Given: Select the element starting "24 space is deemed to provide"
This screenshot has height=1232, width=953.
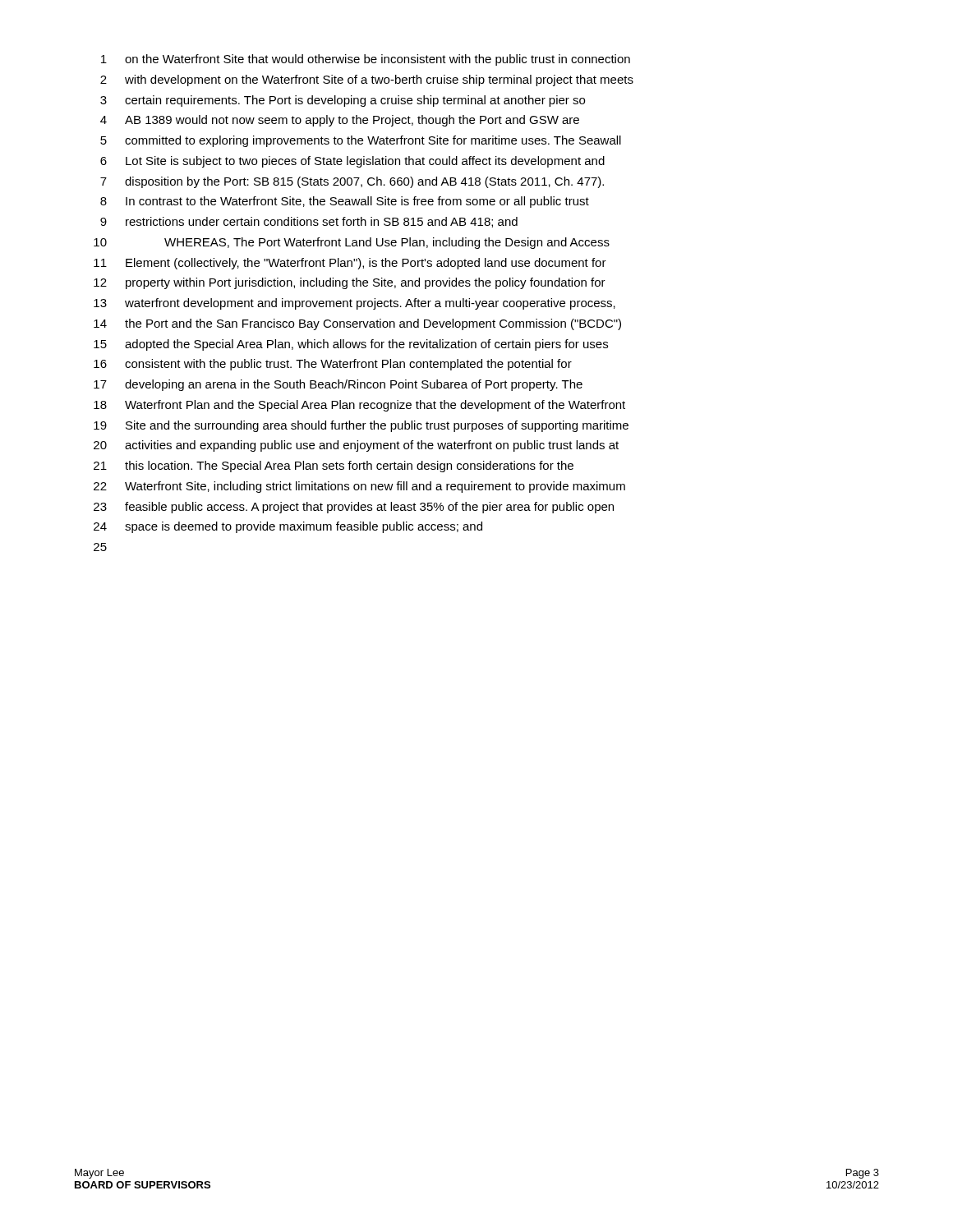Looking at the screenshot, I should (x=476, y=527).
